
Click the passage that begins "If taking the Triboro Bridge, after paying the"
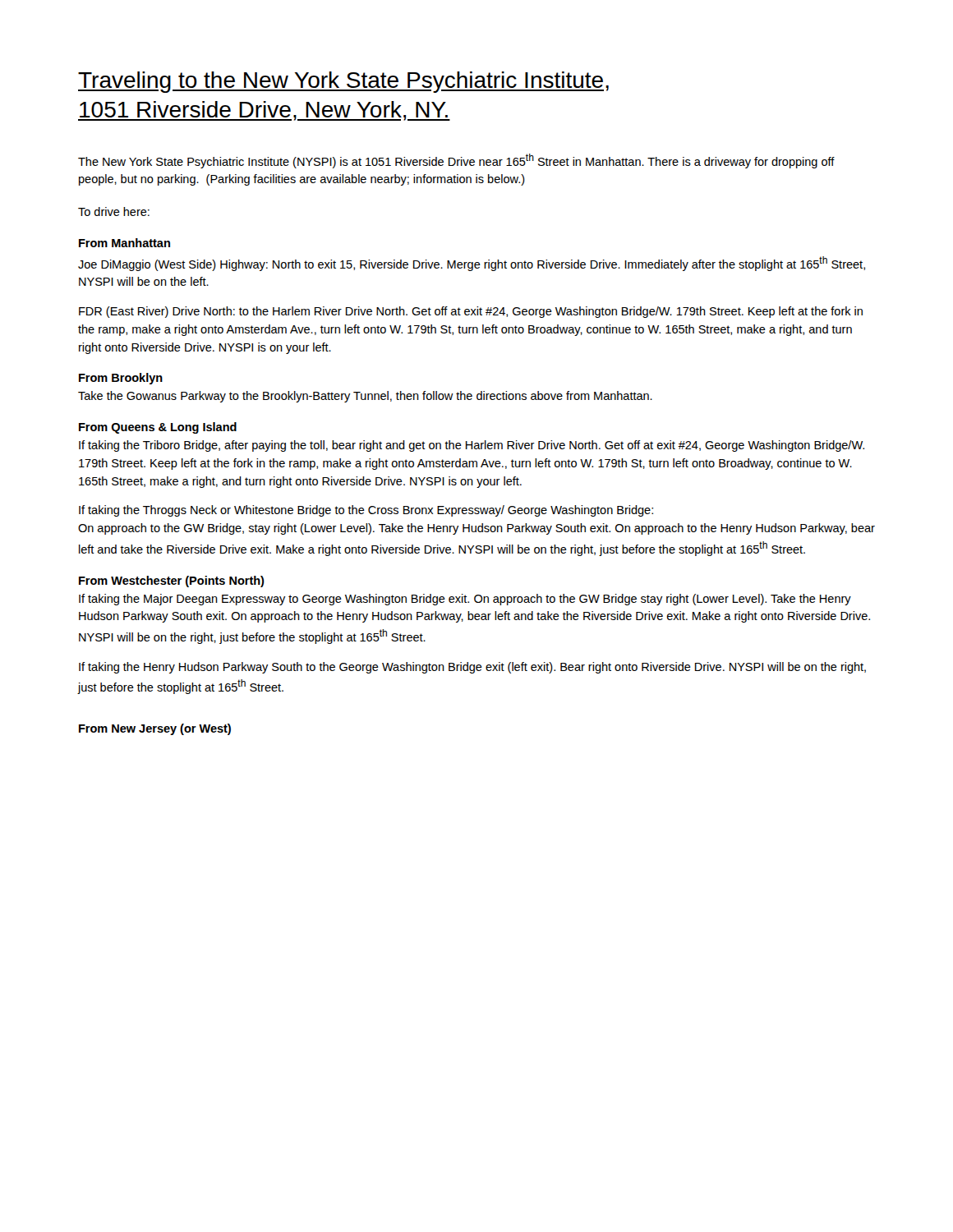point(472,463)
